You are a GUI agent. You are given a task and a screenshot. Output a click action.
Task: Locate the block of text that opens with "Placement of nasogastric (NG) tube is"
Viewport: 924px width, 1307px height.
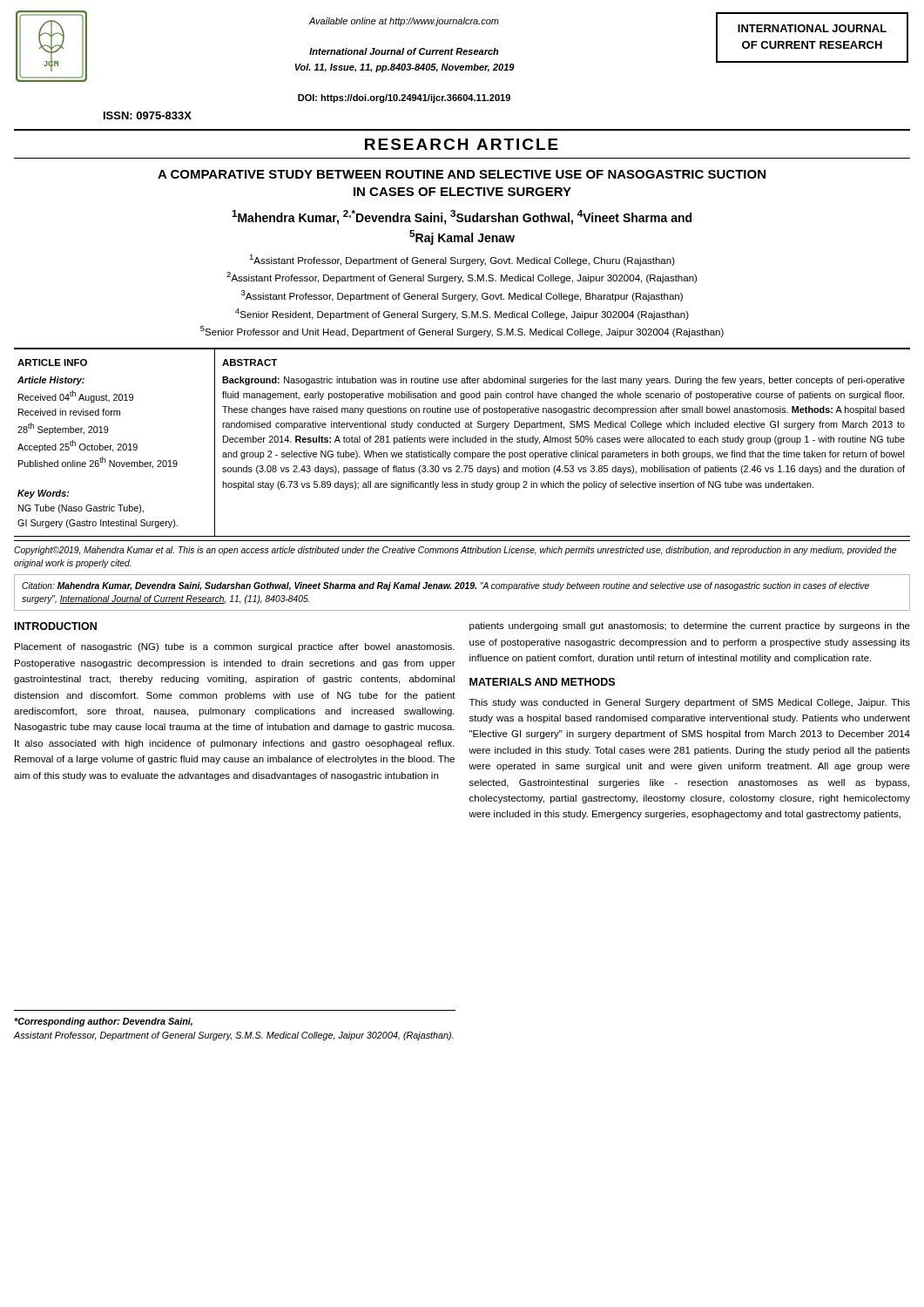(x=235, y=711)
